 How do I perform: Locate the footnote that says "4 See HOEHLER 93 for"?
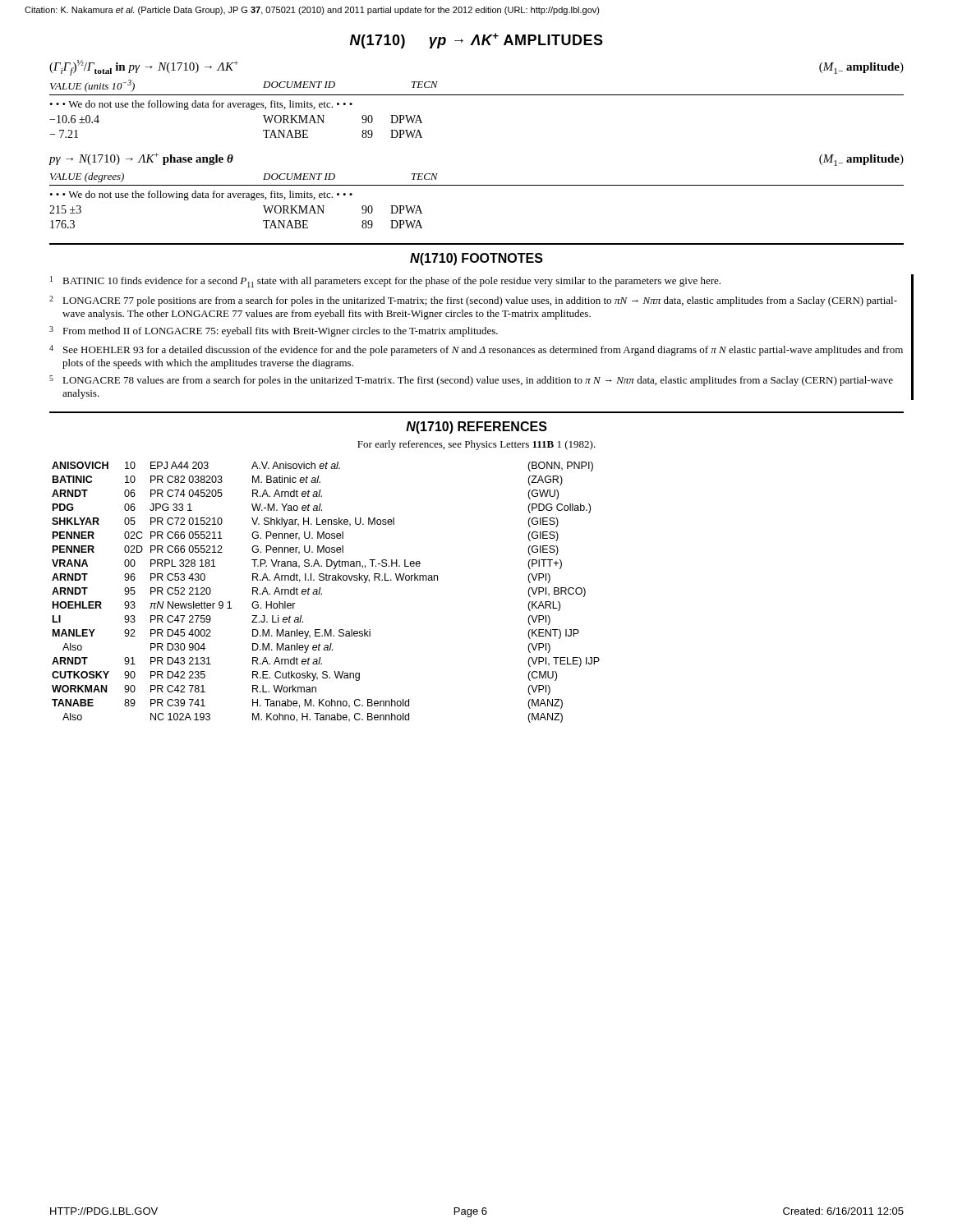(x=476, y=356)
